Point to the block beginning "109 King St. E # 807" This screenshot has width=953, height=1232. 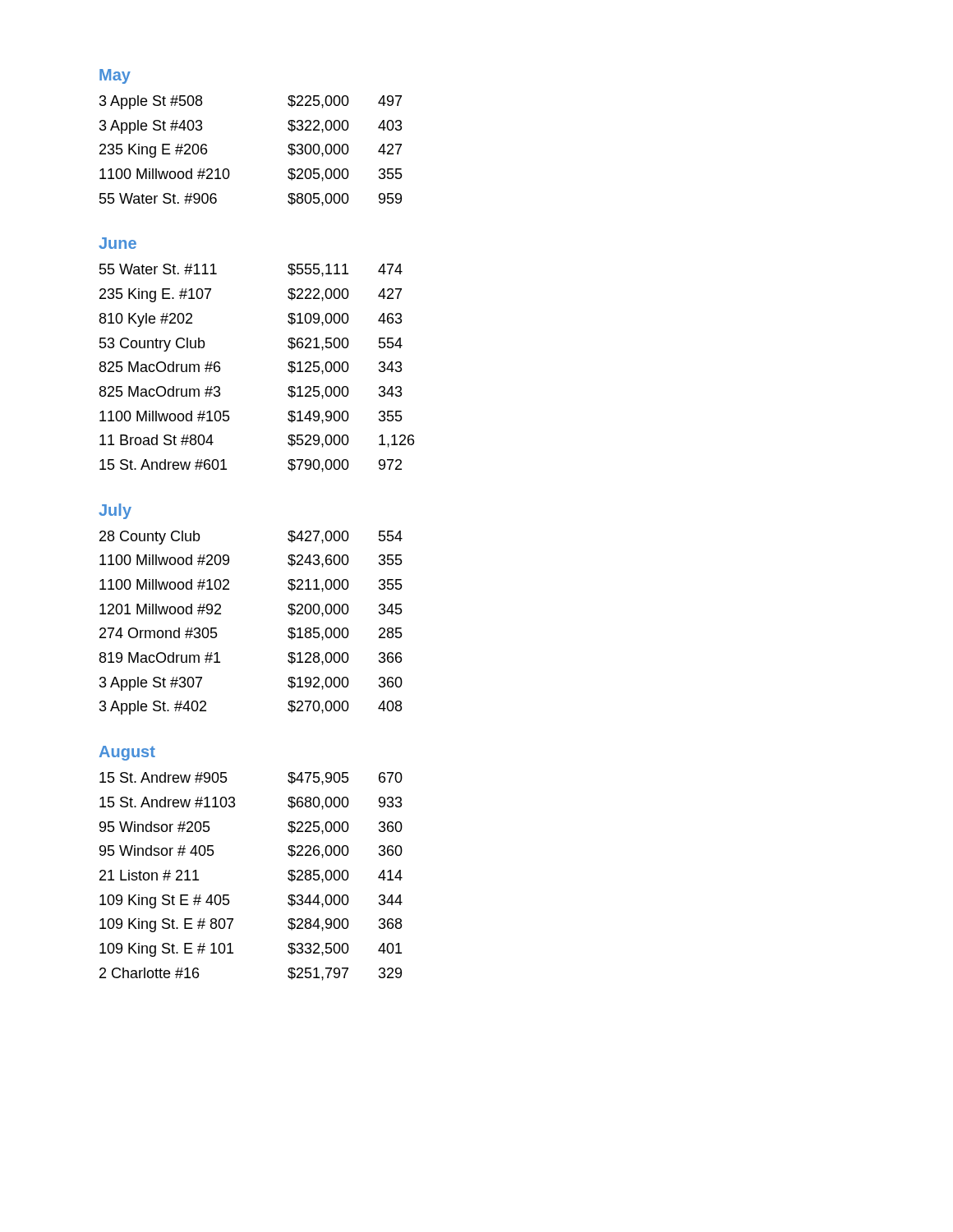click(x=166, y=924)
